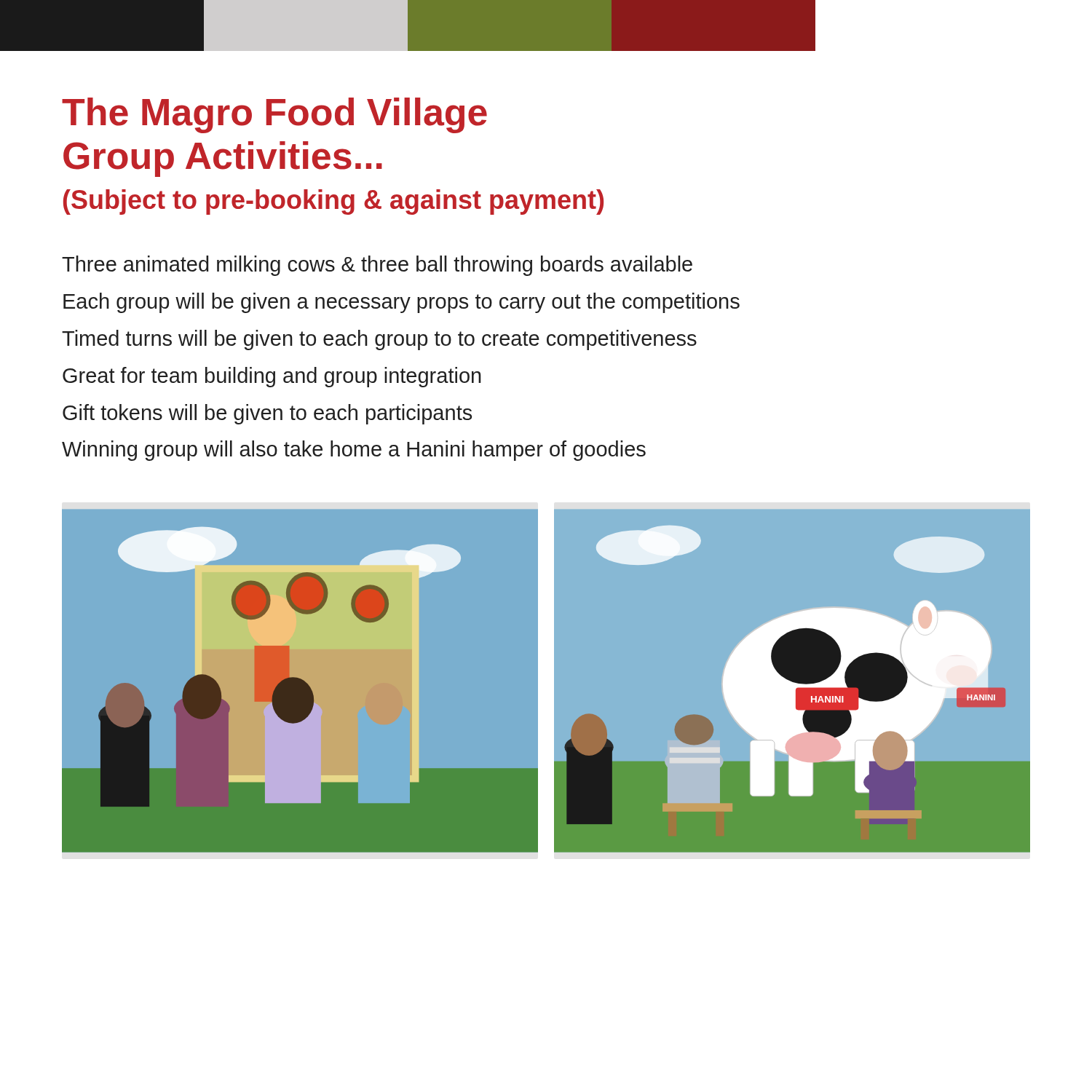Point to "Great for team building and group integration"
Screen dimensions: 1092x1092
272,375
